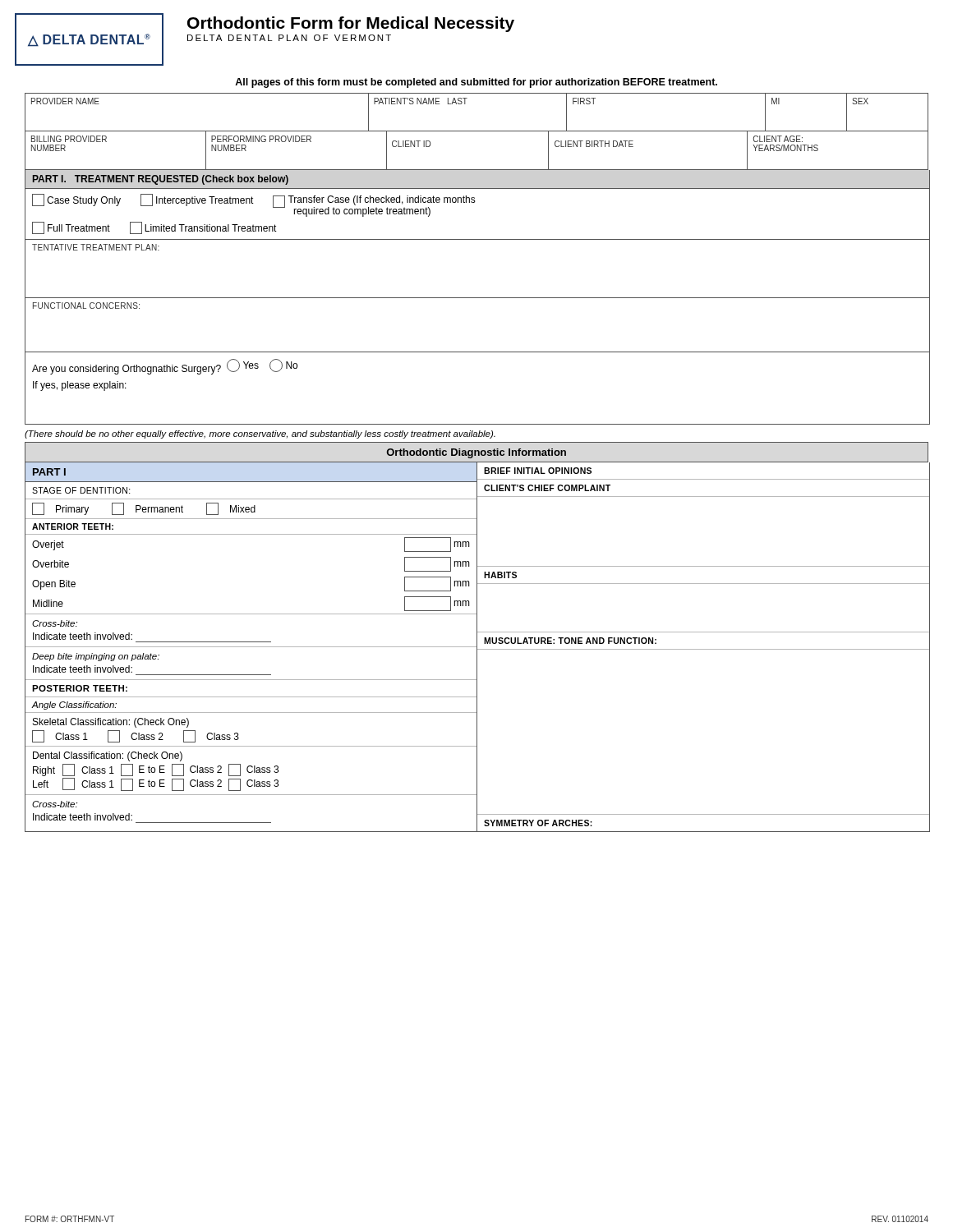Click on the logo
This screenshot has width=953, height=1232.
point(89,39)
